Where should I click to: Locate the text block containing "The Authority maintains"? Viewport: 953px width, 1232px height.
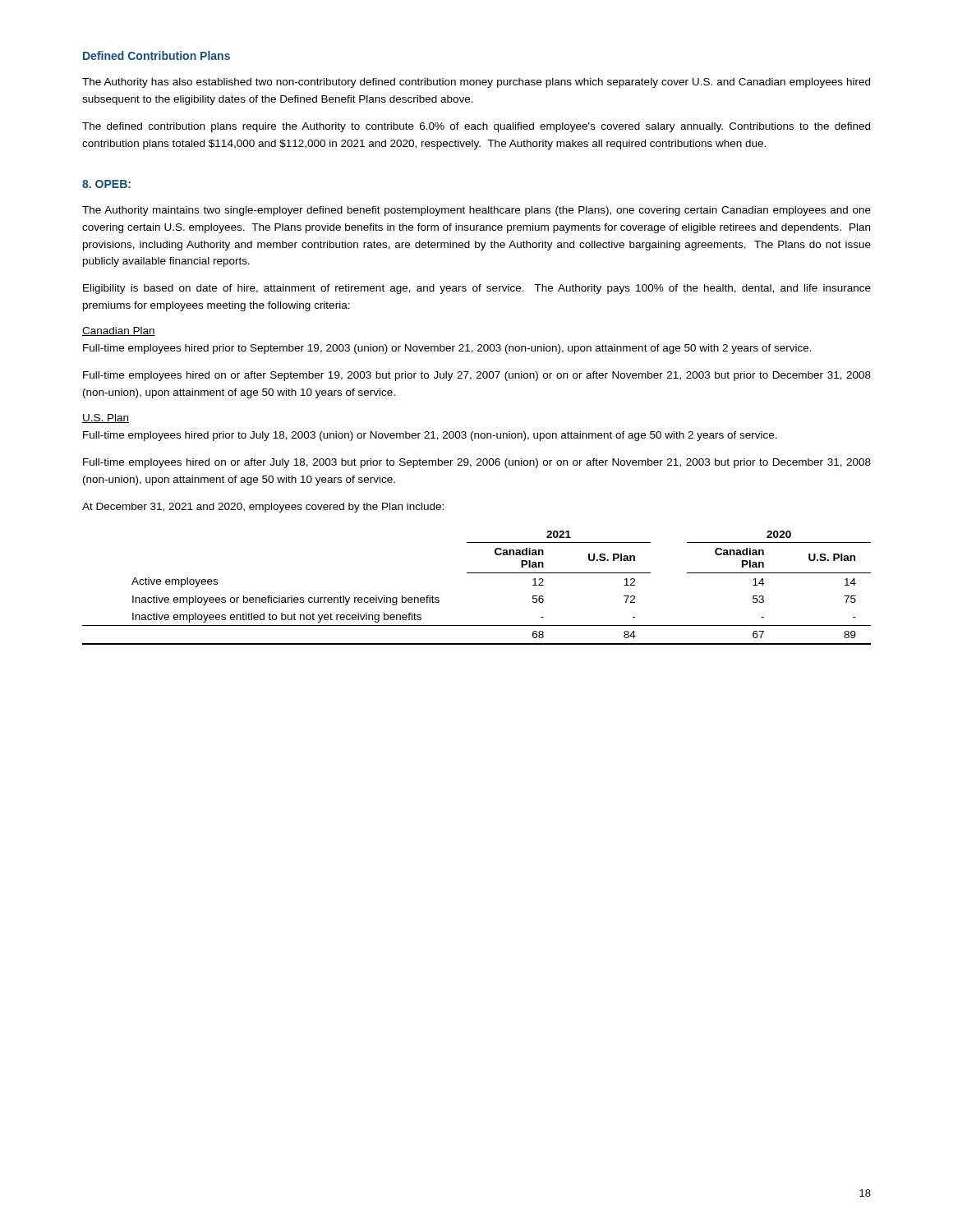[x=476, y=235]
